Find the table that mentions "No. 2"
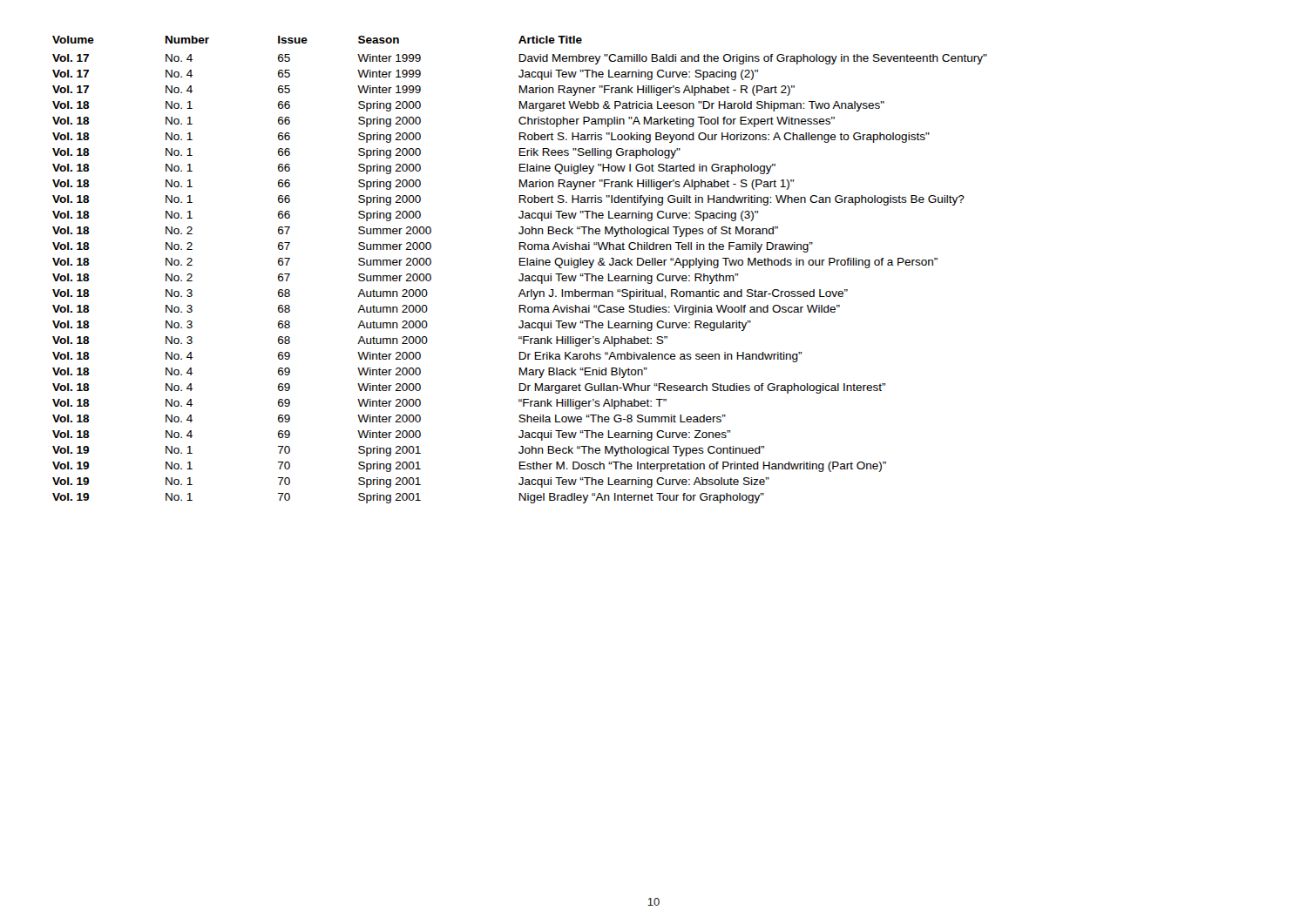 (654, 268)
